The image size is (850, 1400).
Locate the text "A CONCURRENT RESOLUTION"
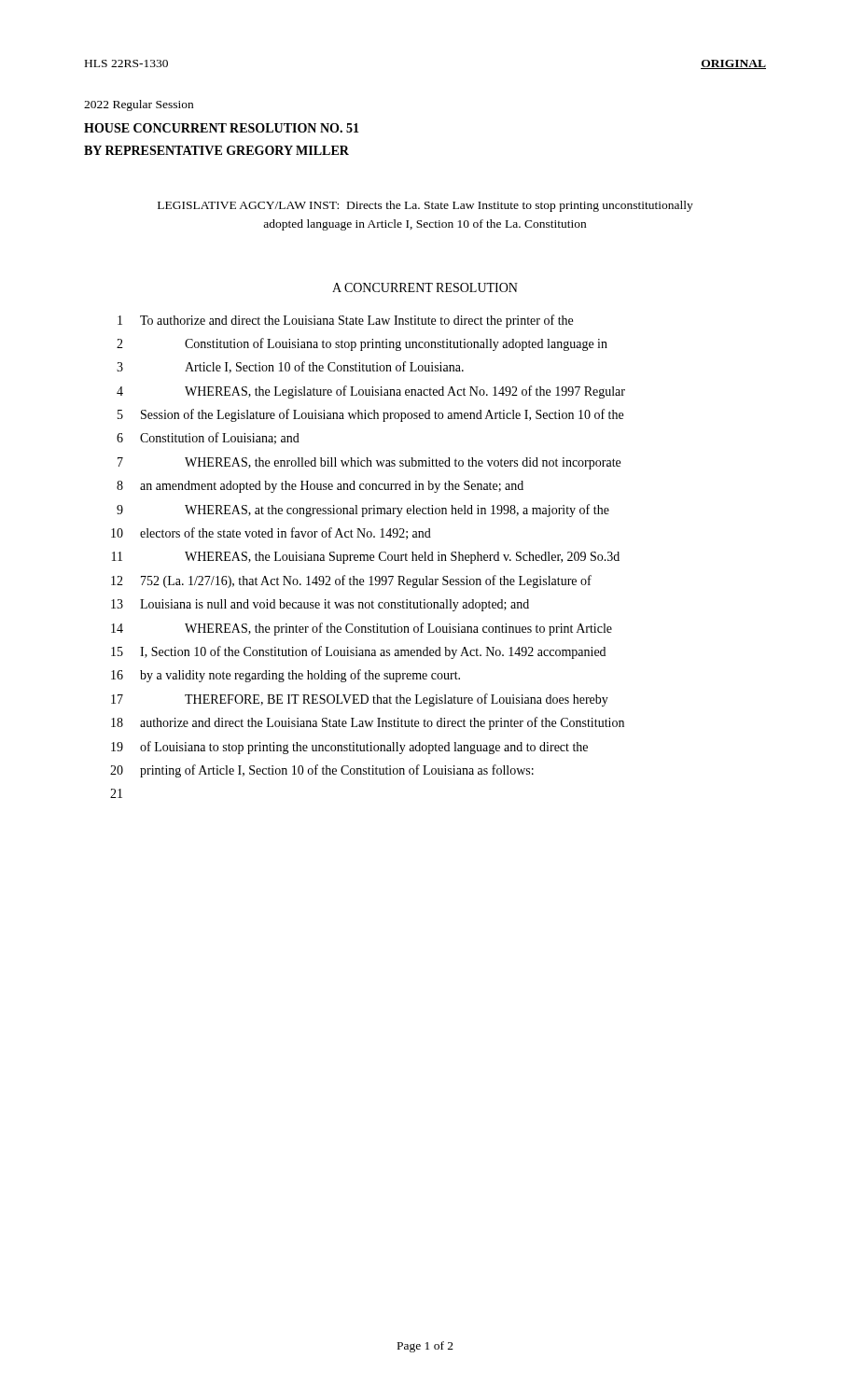click(425, 287)
